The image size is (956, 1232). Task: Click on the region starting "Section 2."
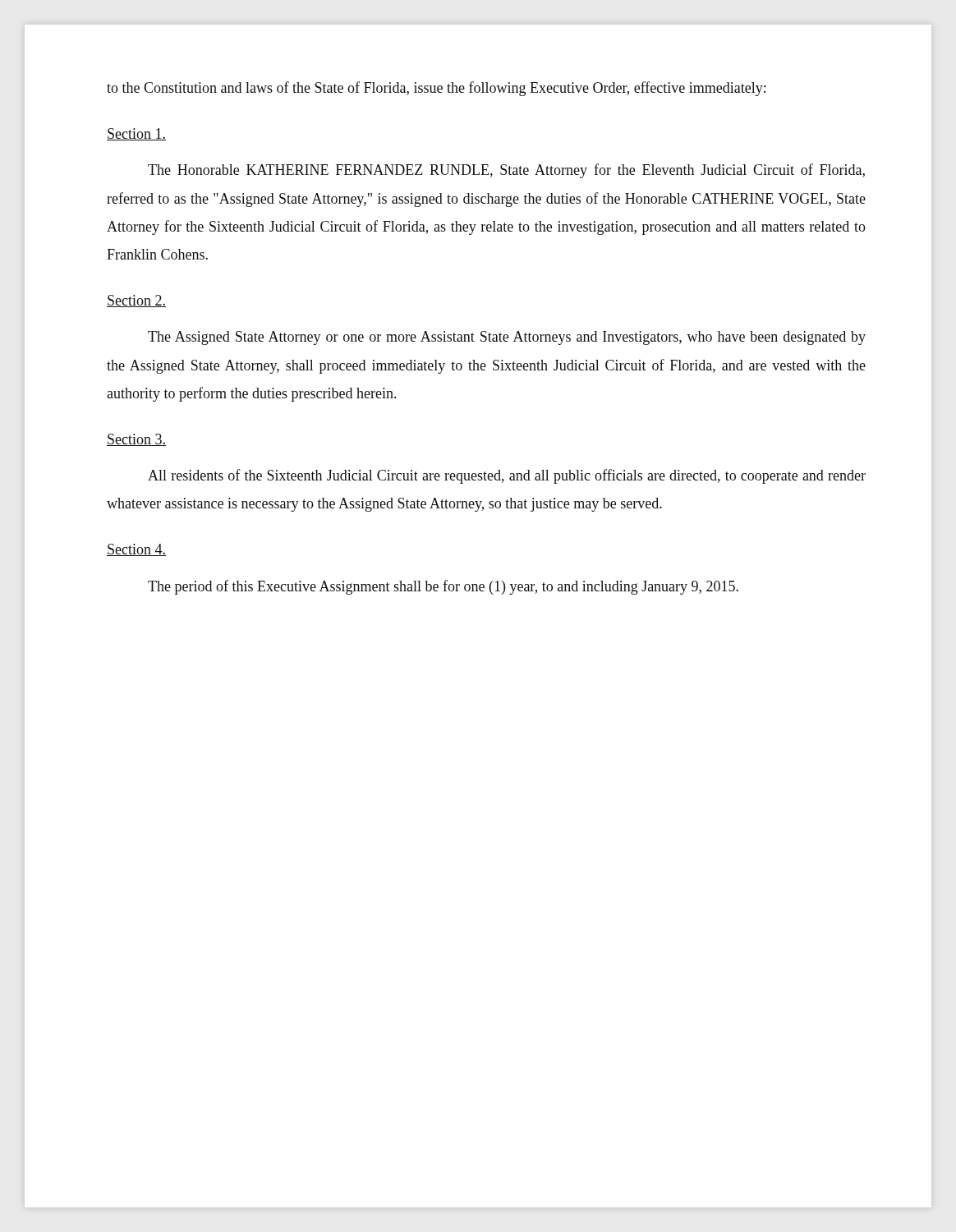(x=136, y=301)
